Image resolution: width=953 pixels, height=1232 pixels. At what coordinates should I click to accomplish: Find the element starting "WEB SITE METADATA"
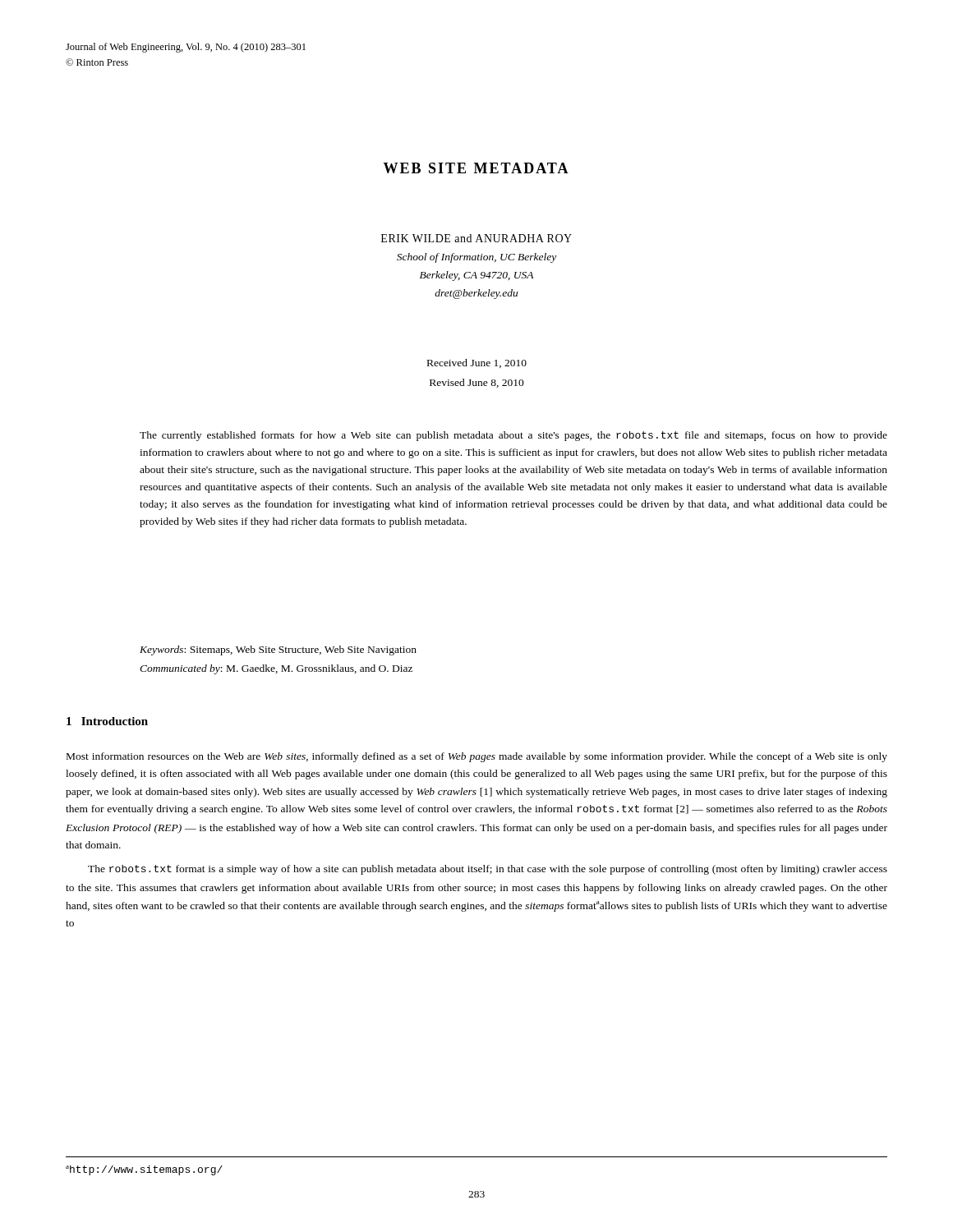pos(476,169)
